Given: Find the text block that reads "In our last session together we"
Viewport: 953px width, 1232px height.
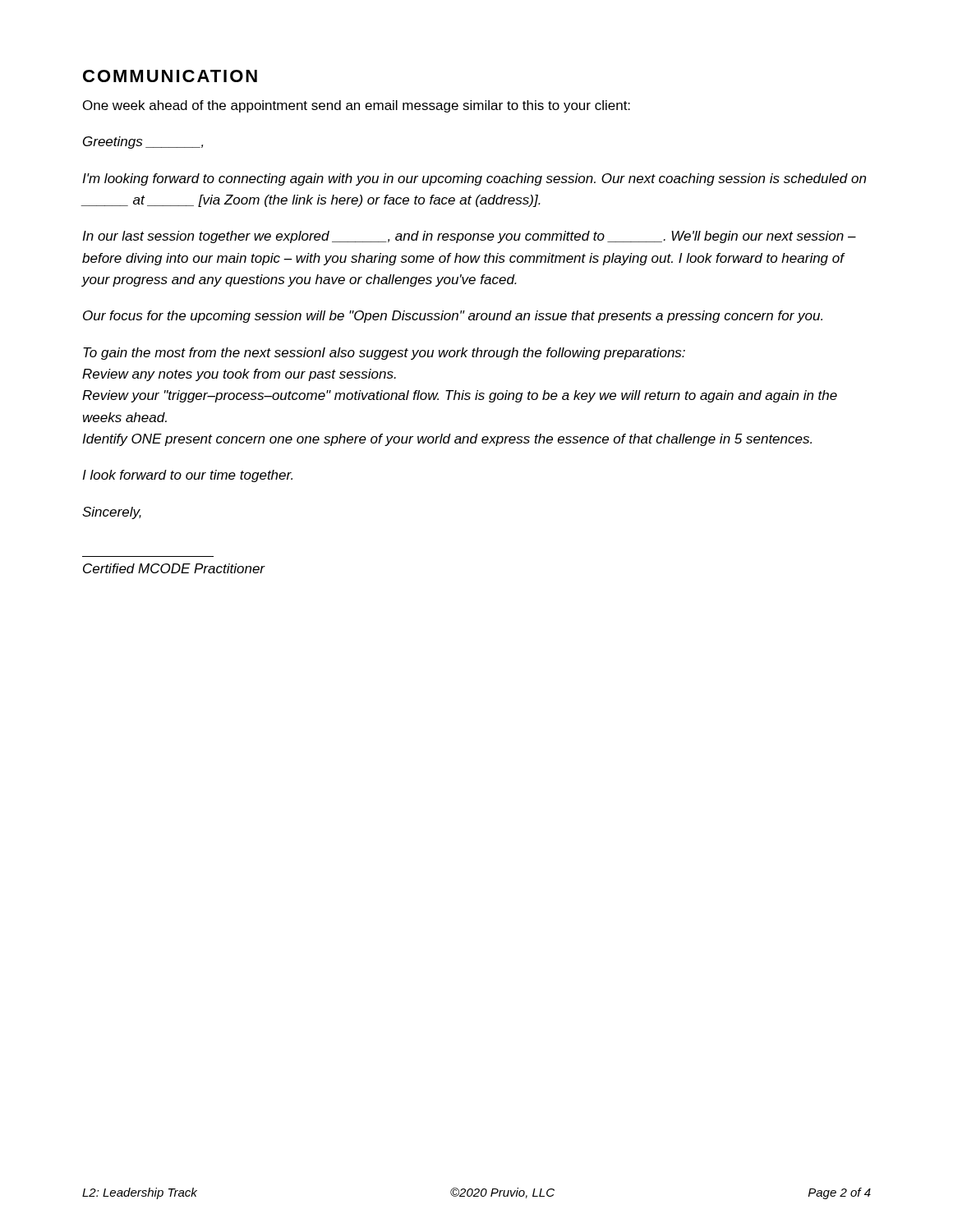Looking at the screenshot, I should [469, 258].
